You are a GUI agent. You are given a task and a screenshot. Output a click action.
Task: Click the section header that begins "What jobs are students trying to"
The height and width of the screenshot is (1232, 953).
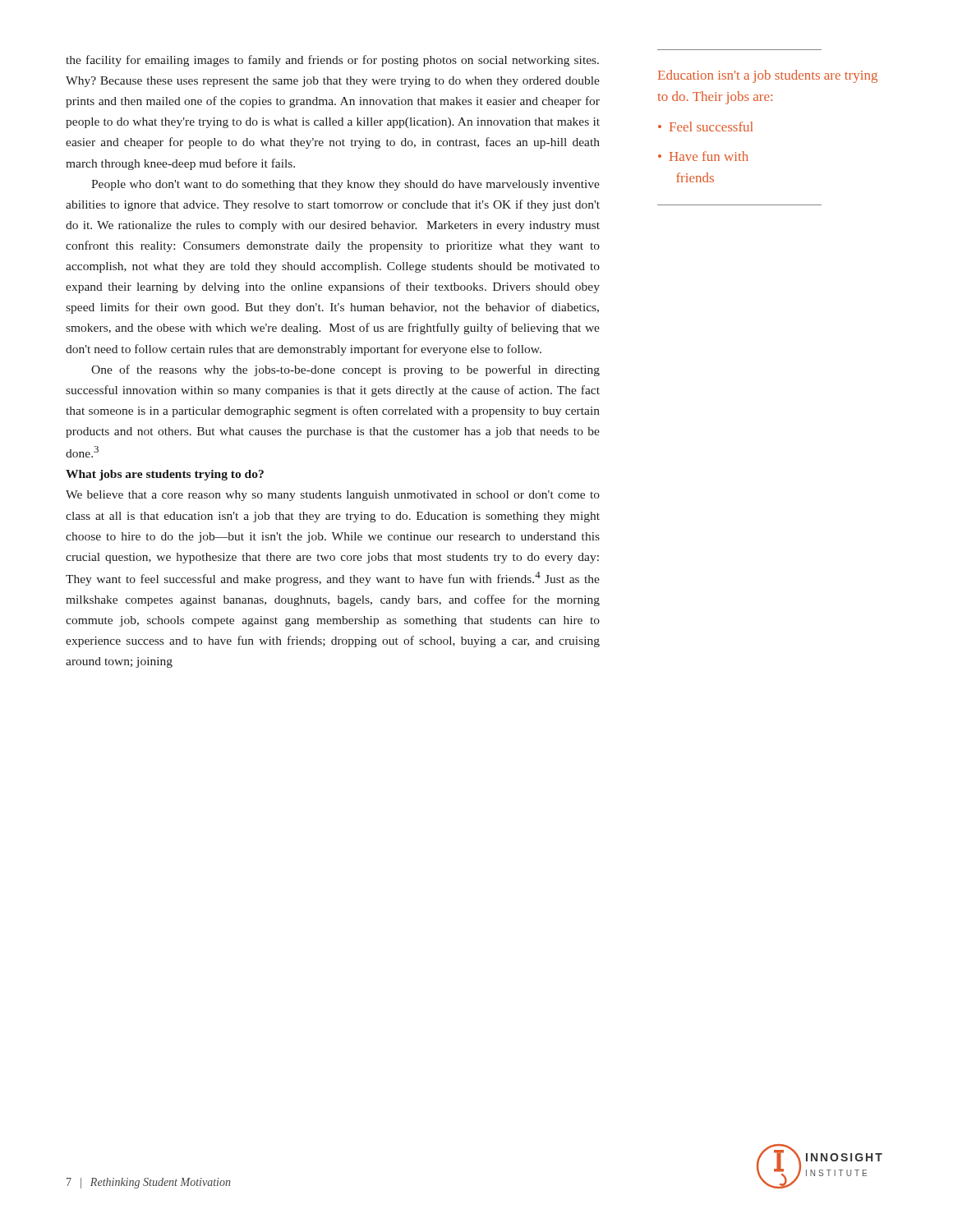pos(165,475)
